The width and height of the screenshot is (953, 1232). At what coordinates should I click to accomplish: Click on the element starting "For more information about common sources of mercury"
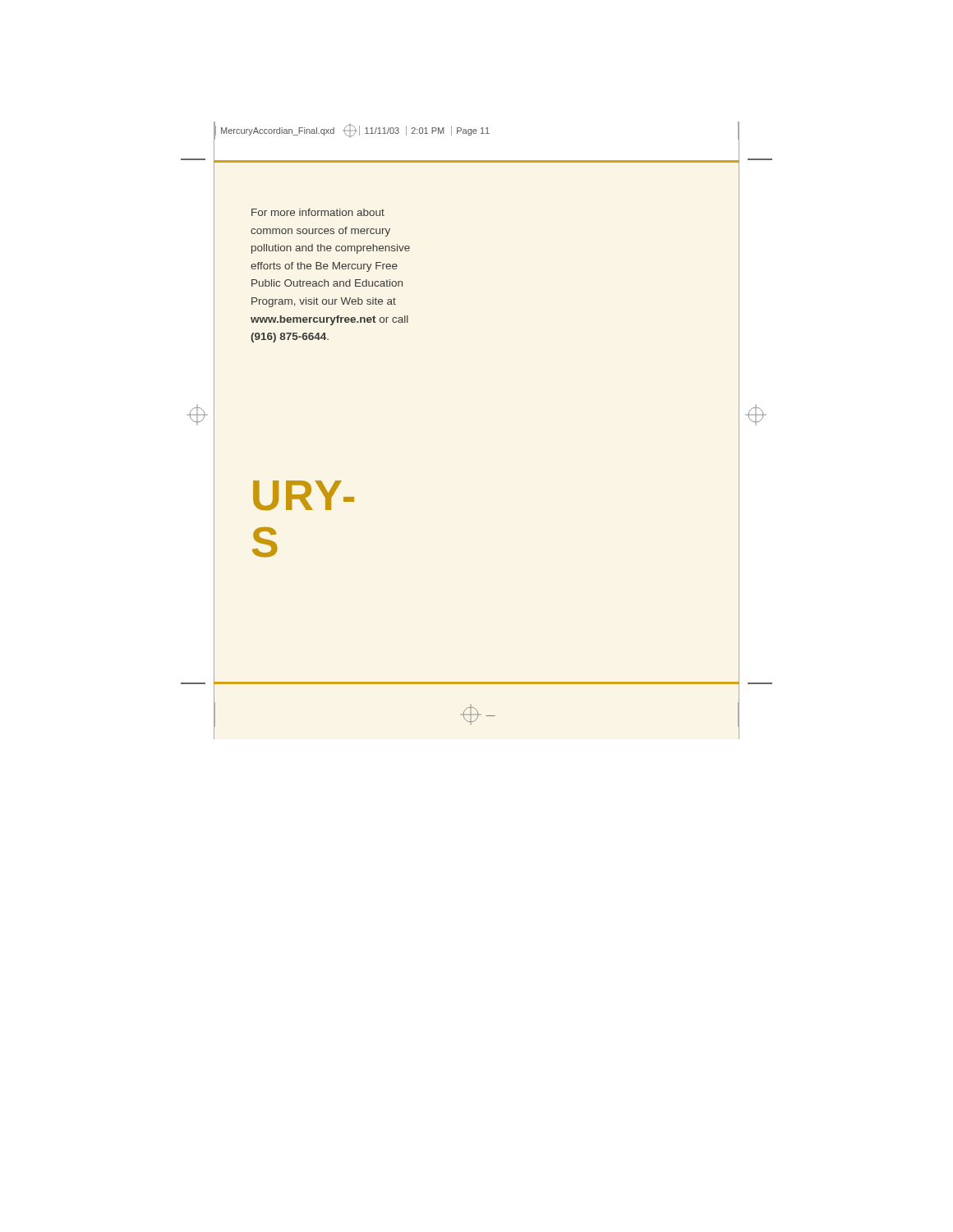click(330, 274)
